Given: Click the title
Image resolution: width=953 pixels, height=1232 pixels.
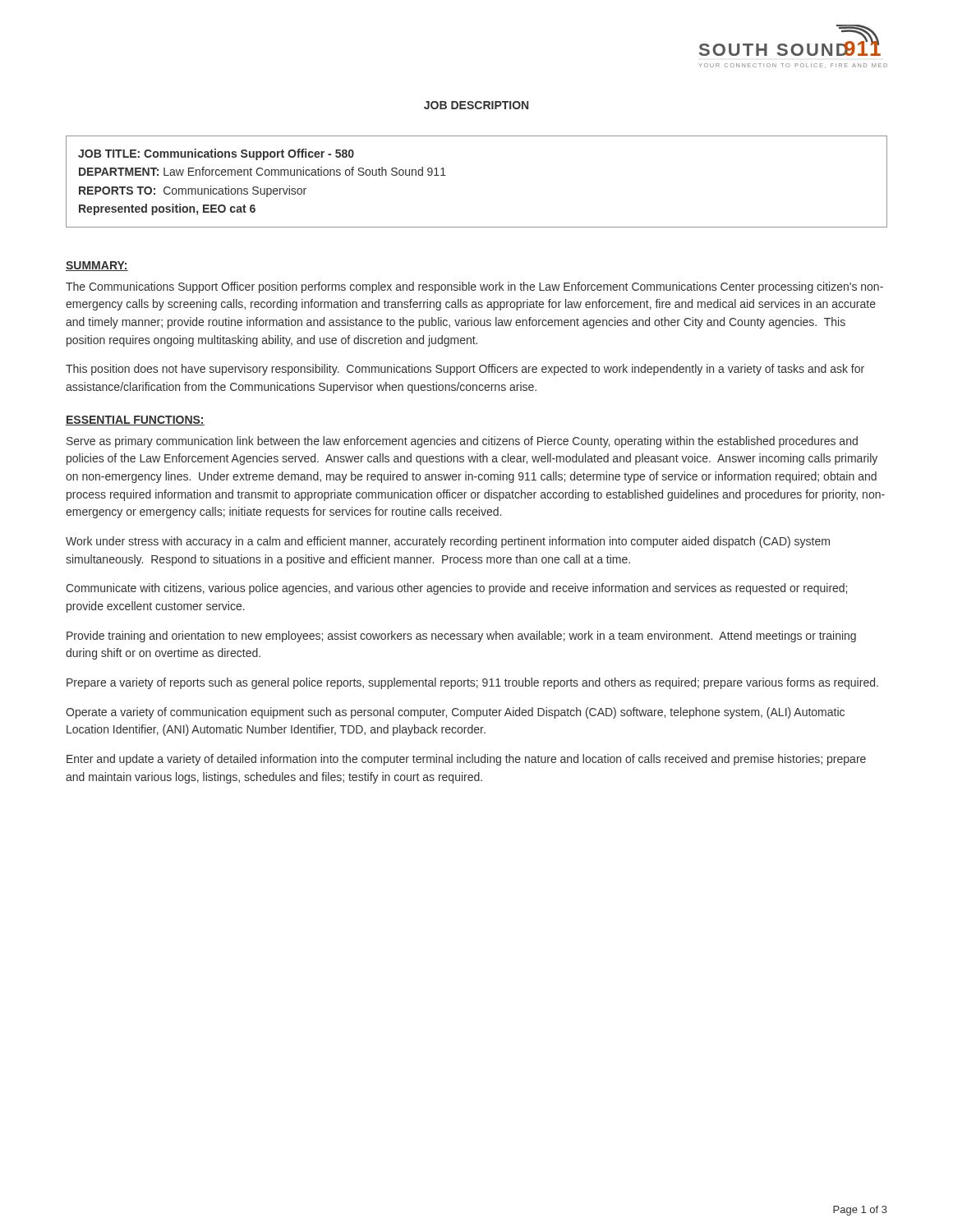Looking at the screenshot, I should [476, 105].
